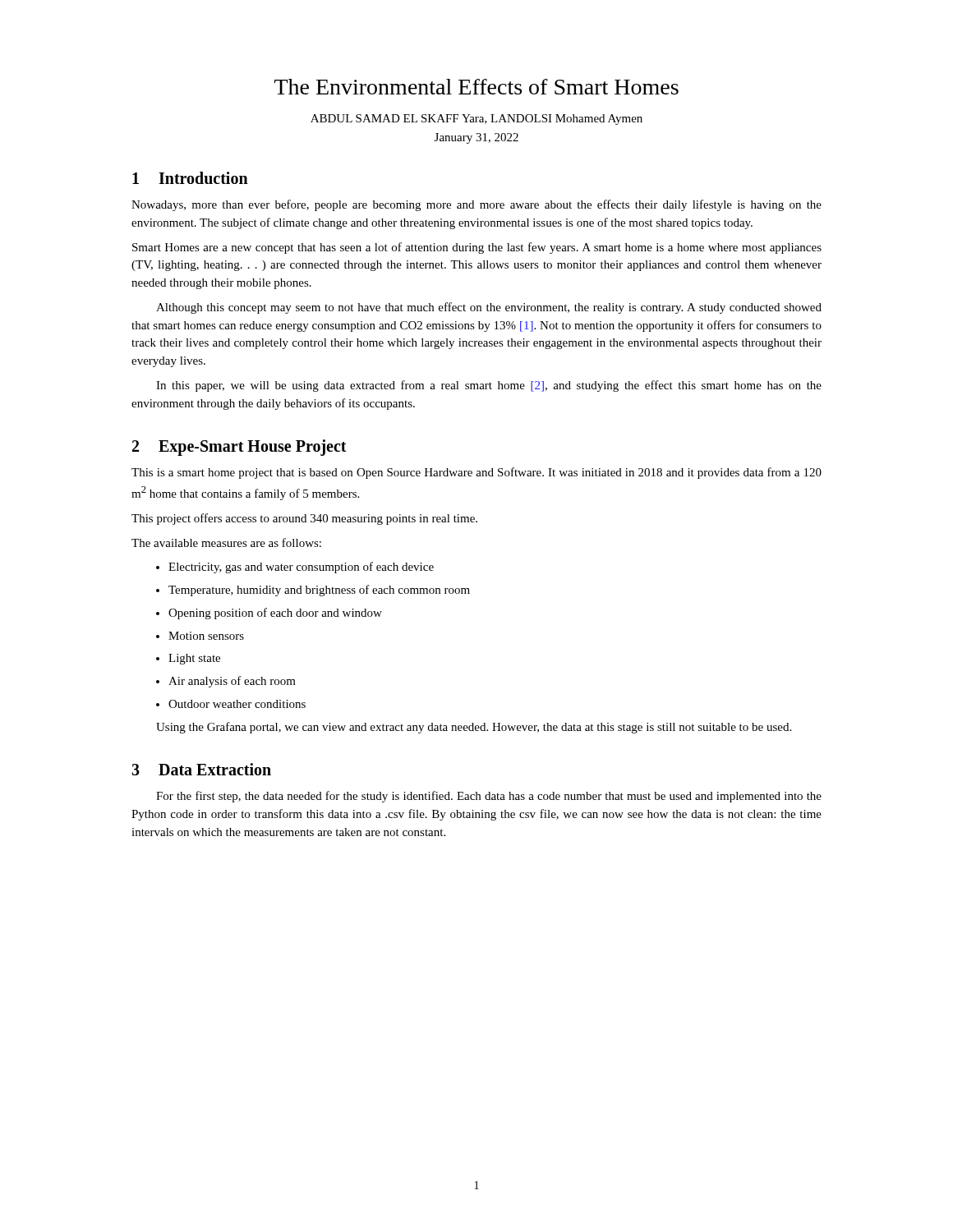Locate the block of text that opens with "Opening position of each door and"
This screenshot has width=953, height=1232.
coord(269,614)
